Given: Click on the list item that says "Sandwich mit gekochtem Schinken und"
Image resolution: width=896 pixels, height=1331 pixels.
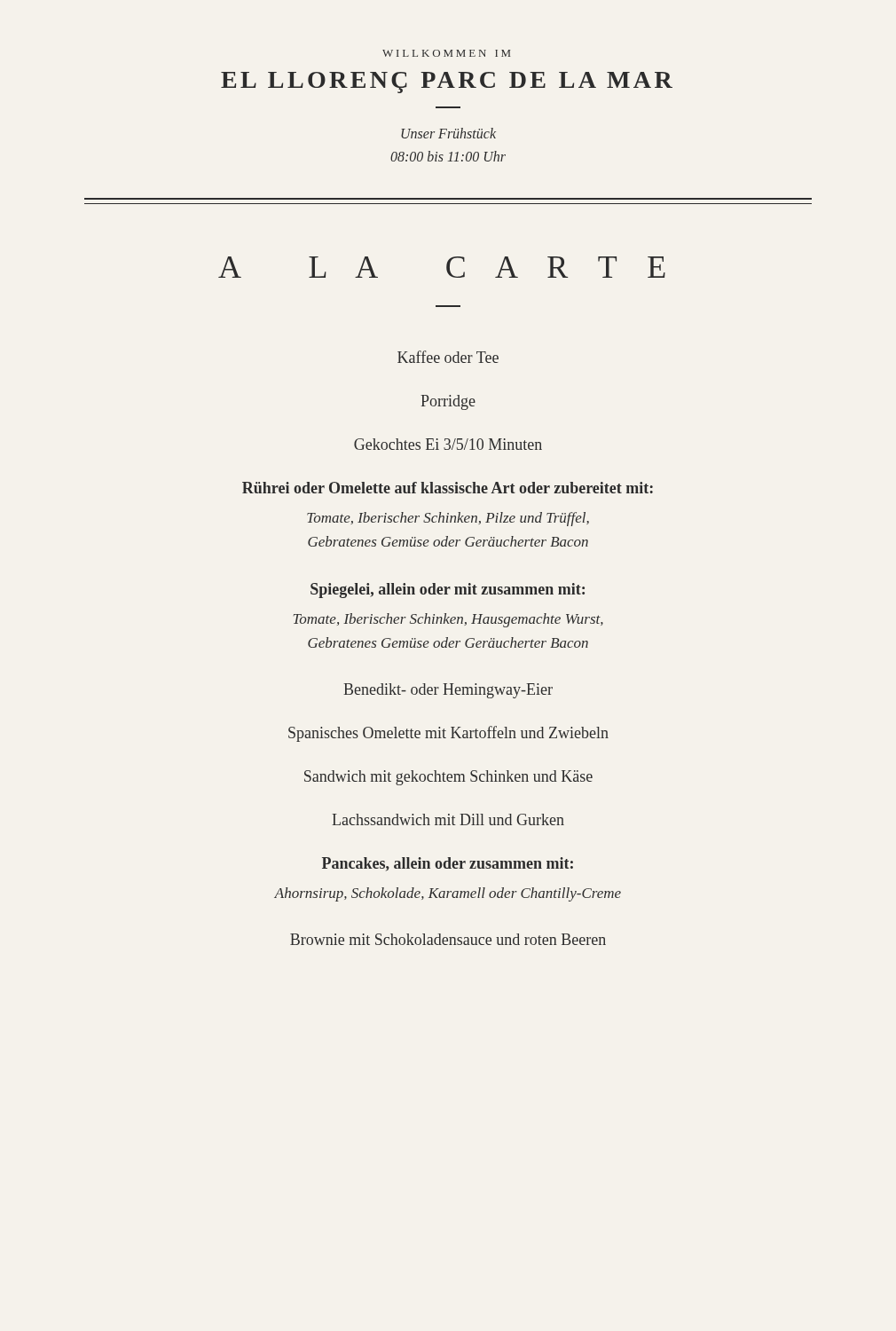Looking at the screenshot, I should 448,777.
